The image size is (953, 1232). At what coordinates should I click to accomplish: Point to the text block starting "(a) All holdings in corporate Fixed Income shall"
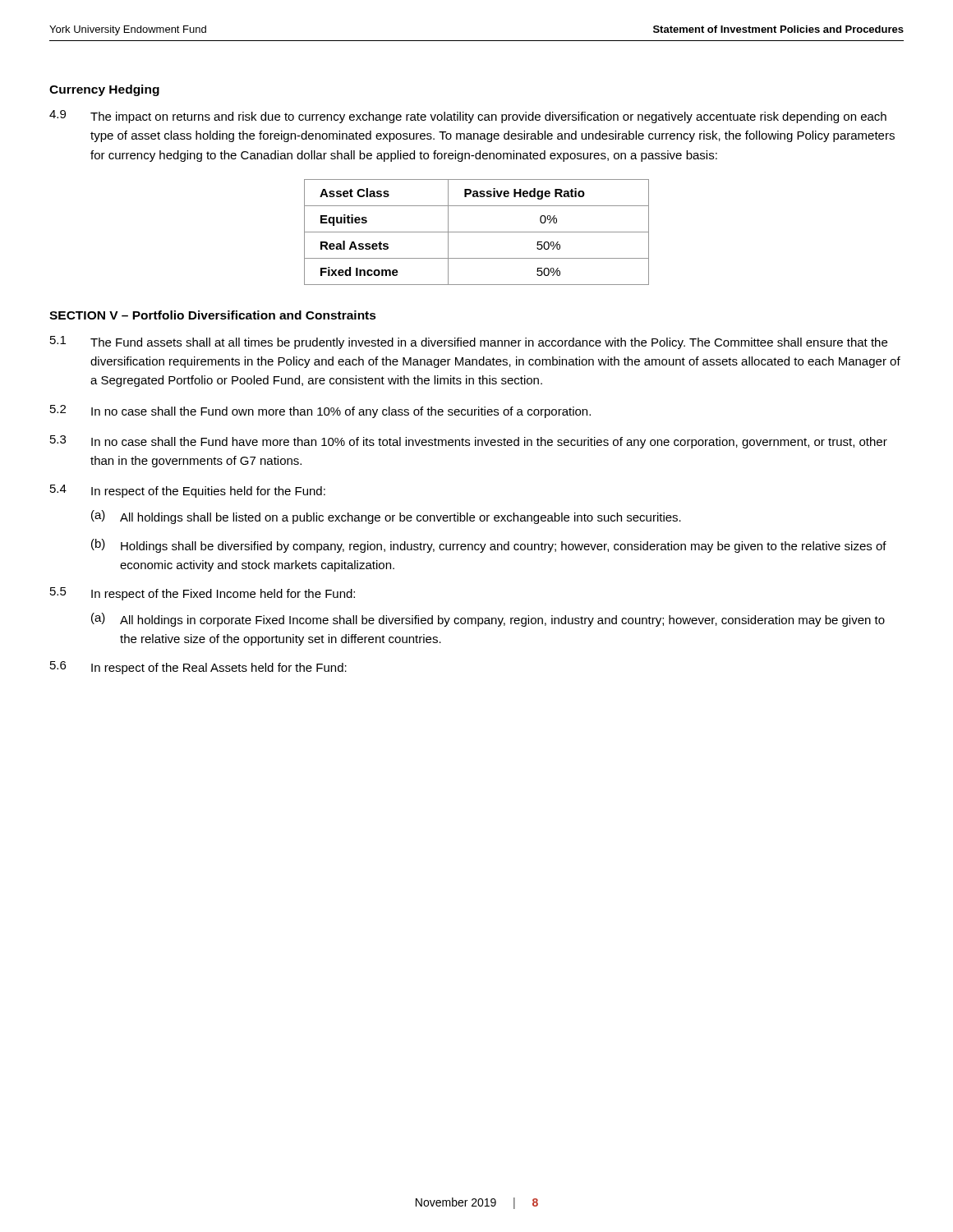[x=497, y=629]
